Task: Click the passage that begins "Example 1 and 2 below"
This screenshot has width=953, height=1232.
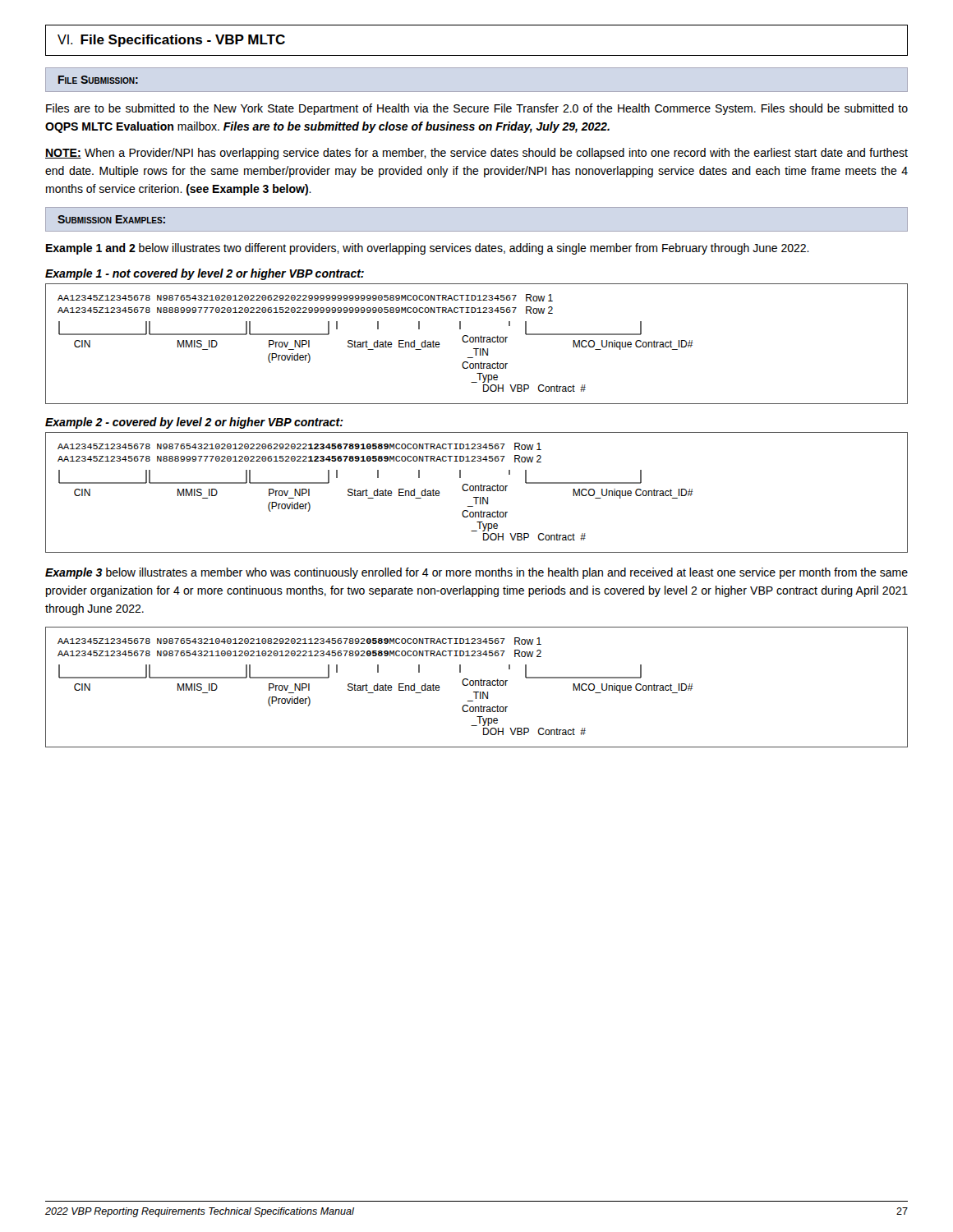Action: [x=427, y=248]
